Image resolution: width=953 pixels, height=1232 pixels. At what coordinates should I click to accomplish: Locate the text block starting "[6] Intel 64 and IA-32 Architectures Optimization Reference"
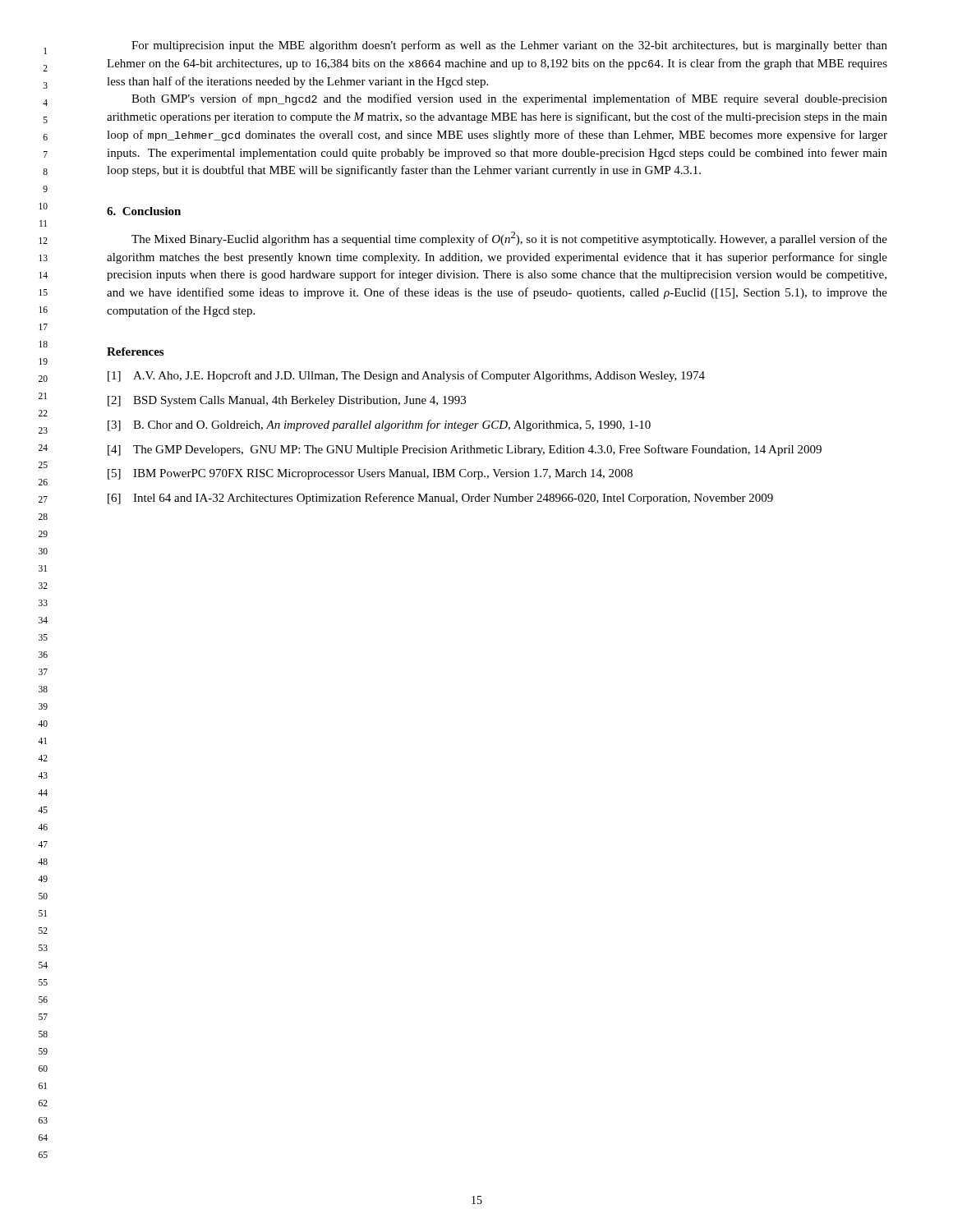(x=497, y=498)
